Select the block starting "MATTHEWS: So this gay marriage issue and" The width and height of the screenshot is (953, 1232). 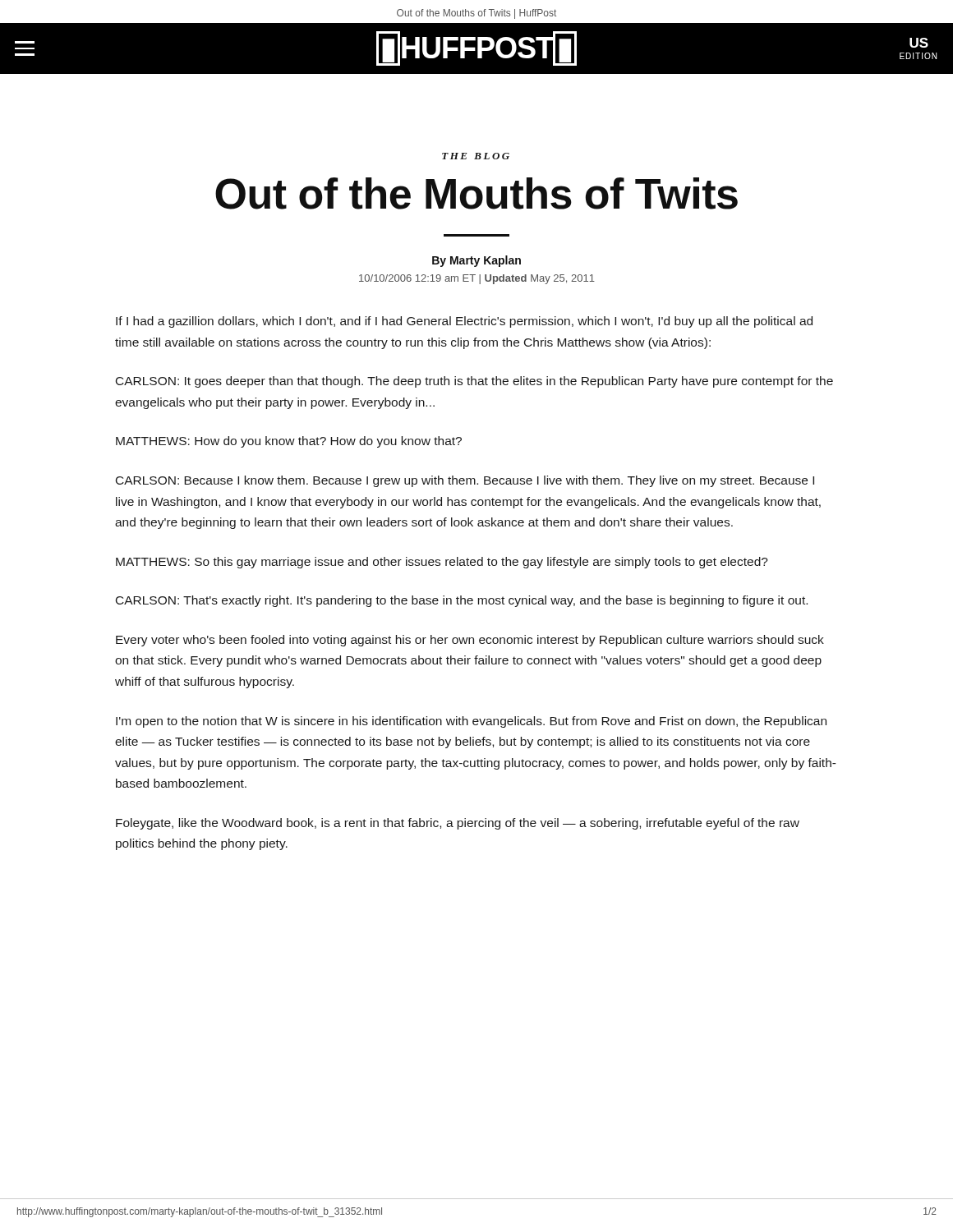coord(442,561)
